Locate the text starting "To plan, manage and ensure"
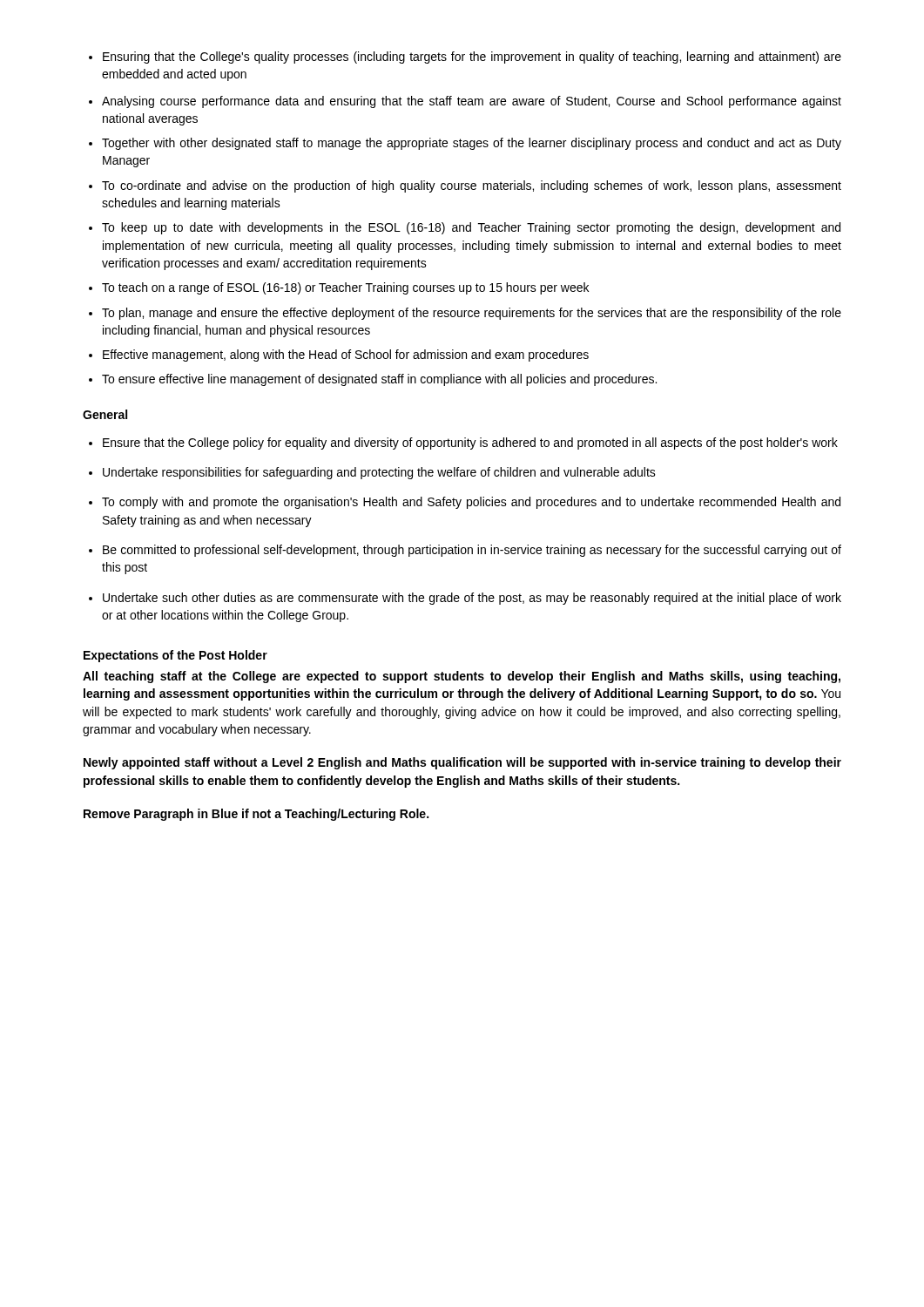This screenshot has height=1307, width=924. click(x=472, y=321)
